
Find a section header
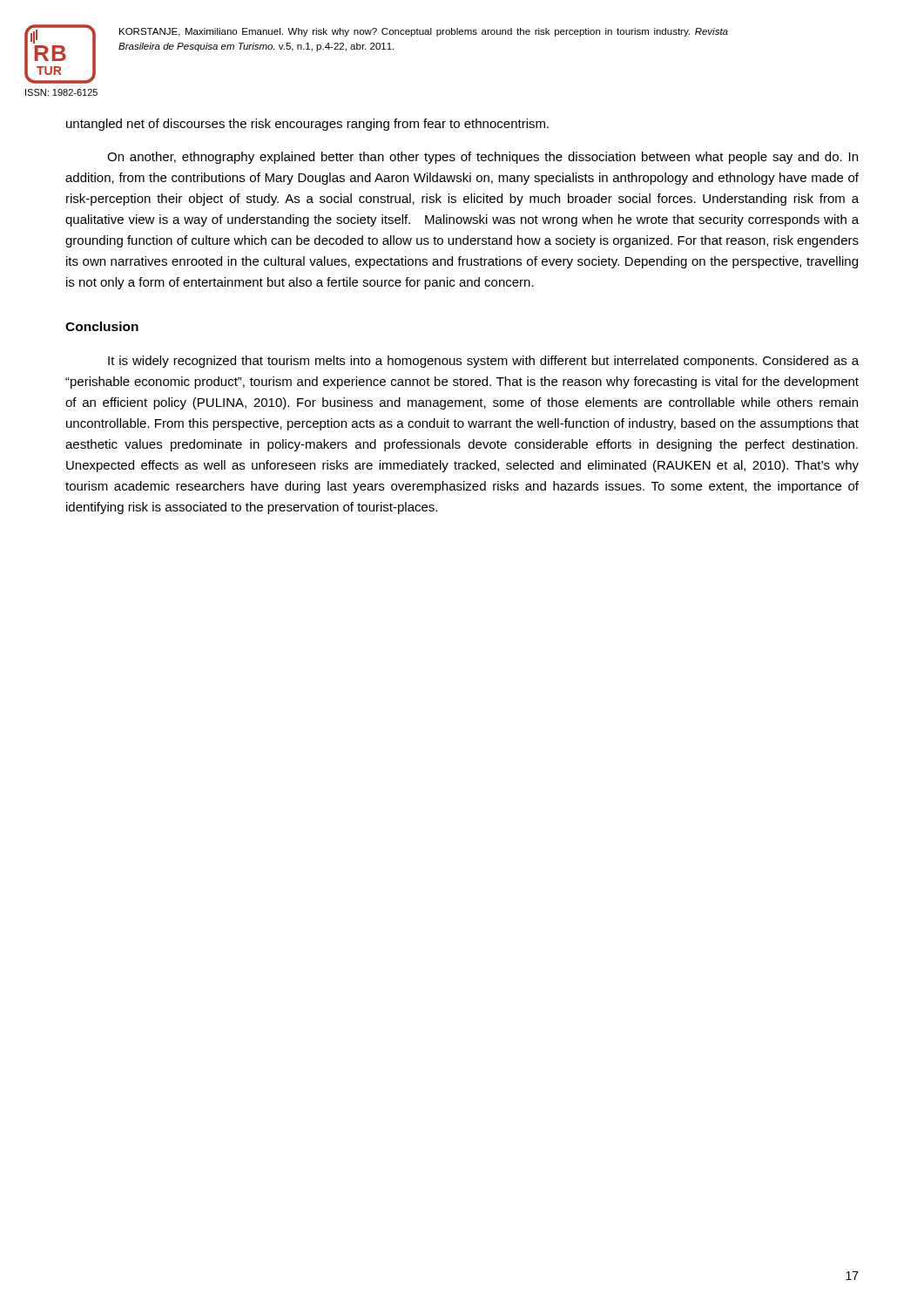(x=102, y=326)
